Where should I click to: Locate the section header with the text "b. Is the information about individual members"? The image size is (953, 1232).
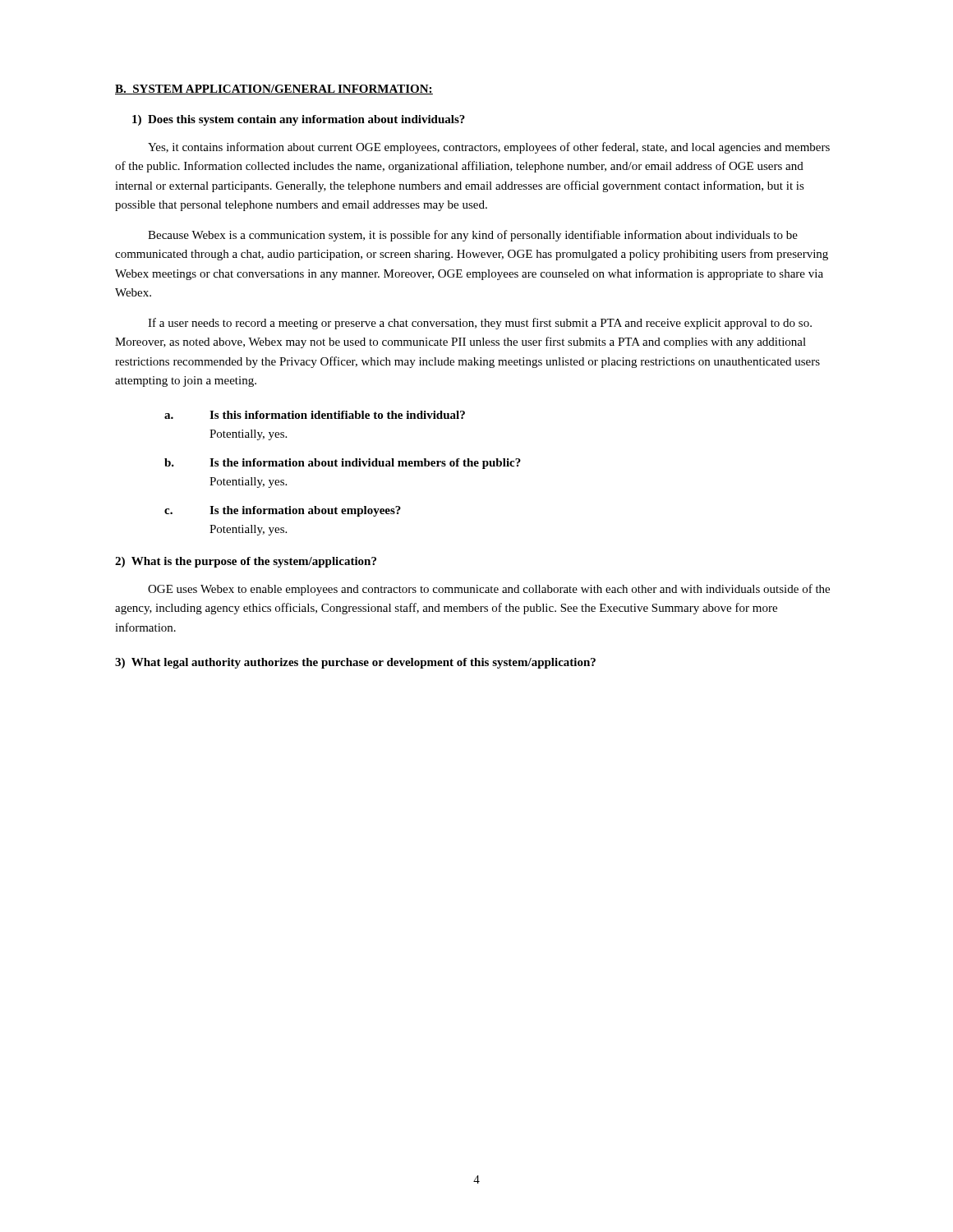click(x=501, y=463)
